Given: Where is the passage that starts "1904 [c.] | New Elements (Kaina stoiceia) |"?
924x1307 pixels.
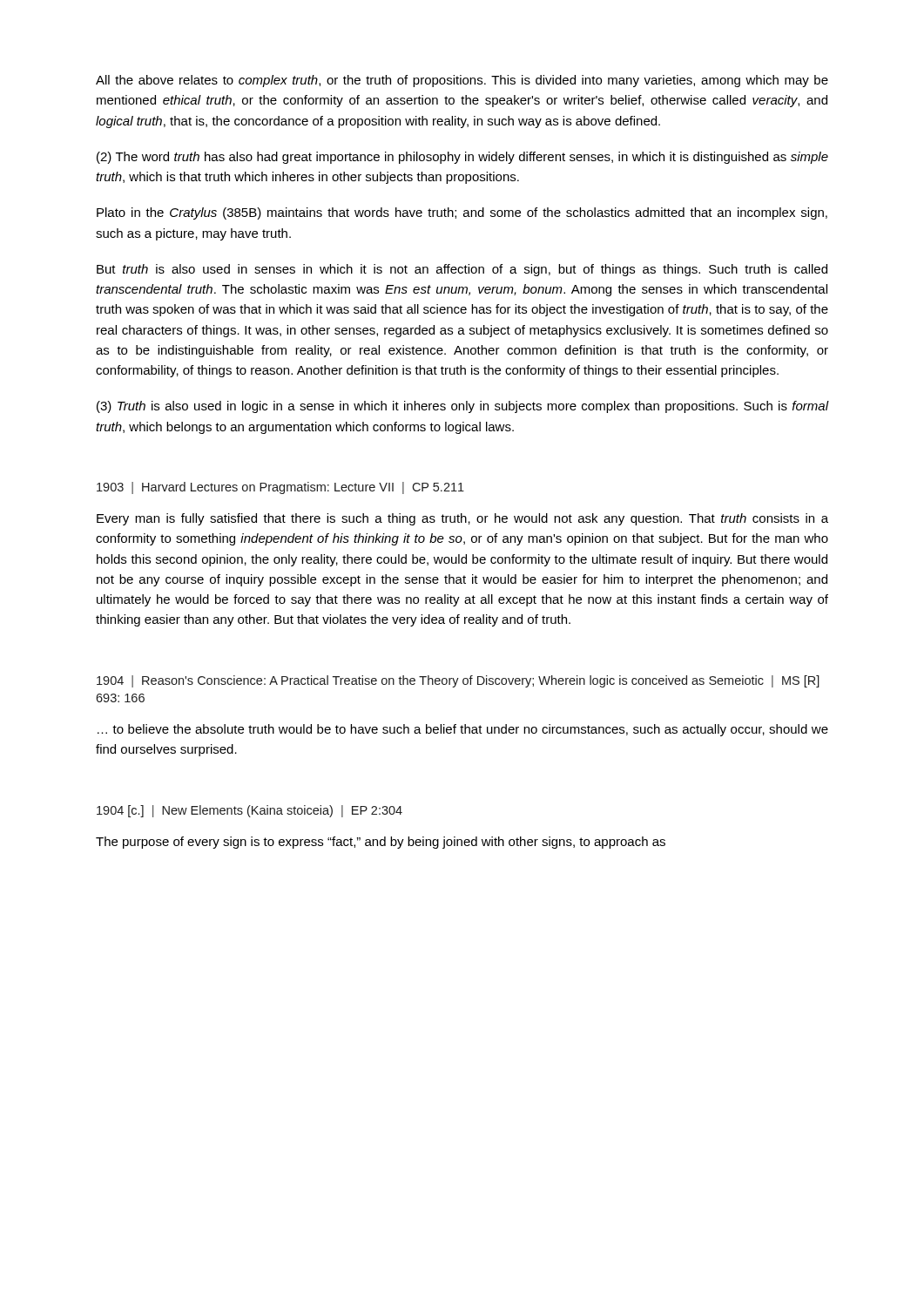Looking at the screenshot, I should pyautogui.click(x=249, y=810).
